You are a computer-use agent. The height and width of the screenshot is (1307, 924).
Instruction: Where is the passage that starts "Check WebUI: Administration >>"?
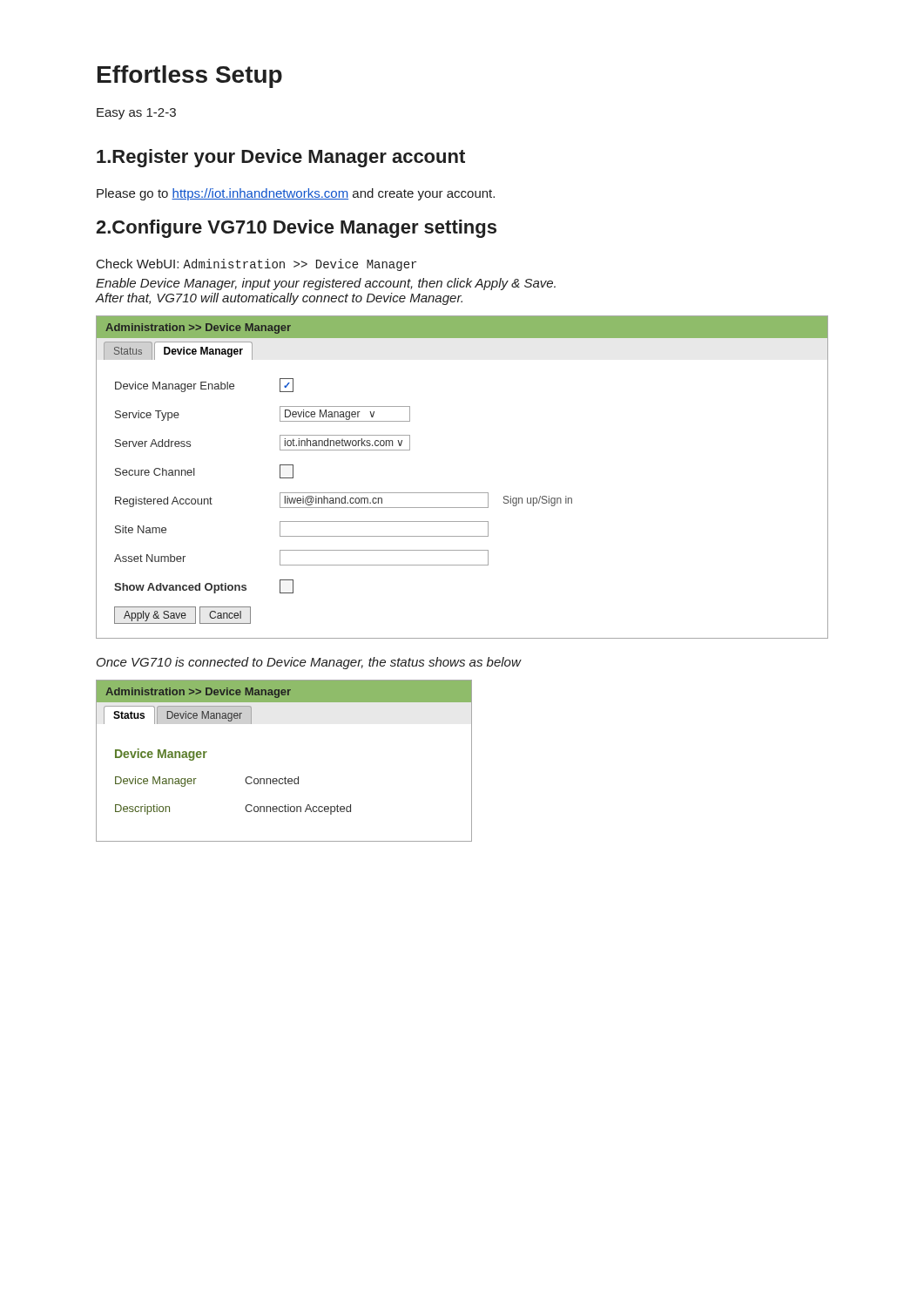tap(256, 265)
